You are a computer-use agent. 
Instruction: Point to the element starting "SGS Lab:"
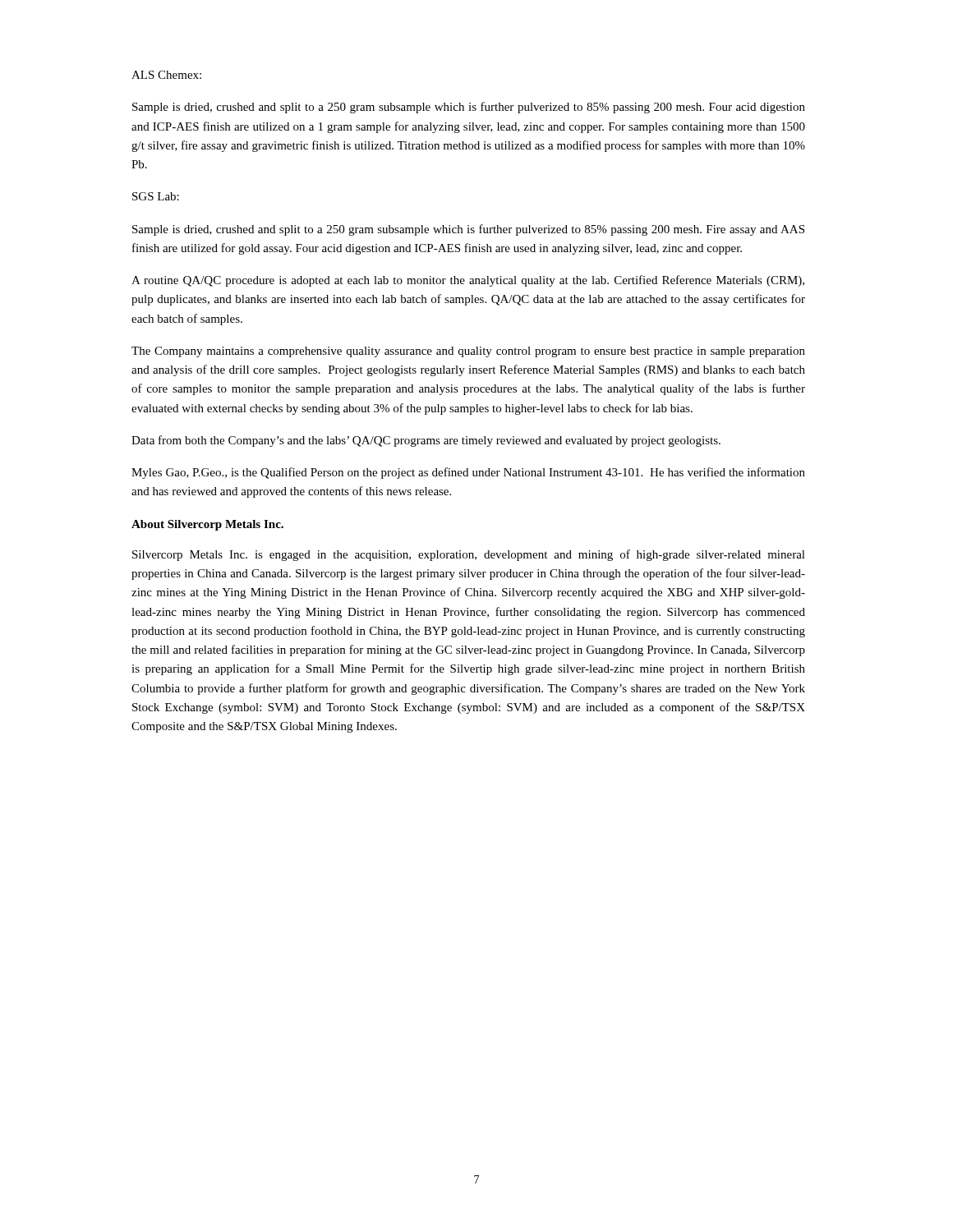click(x=156, y=197)
